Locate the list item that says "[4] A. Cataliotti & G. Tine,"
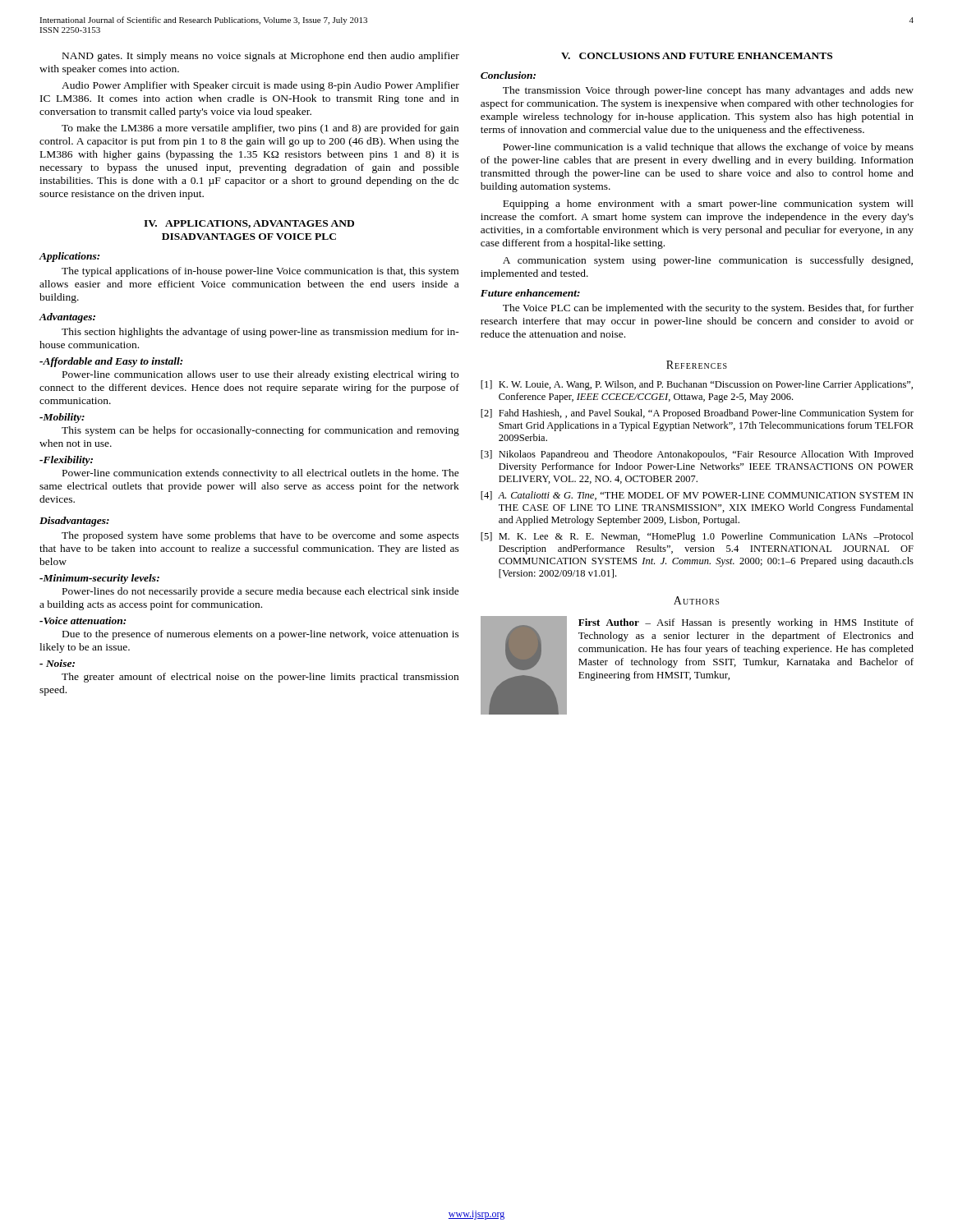The image size is (953, 1232). pos(697,508)
